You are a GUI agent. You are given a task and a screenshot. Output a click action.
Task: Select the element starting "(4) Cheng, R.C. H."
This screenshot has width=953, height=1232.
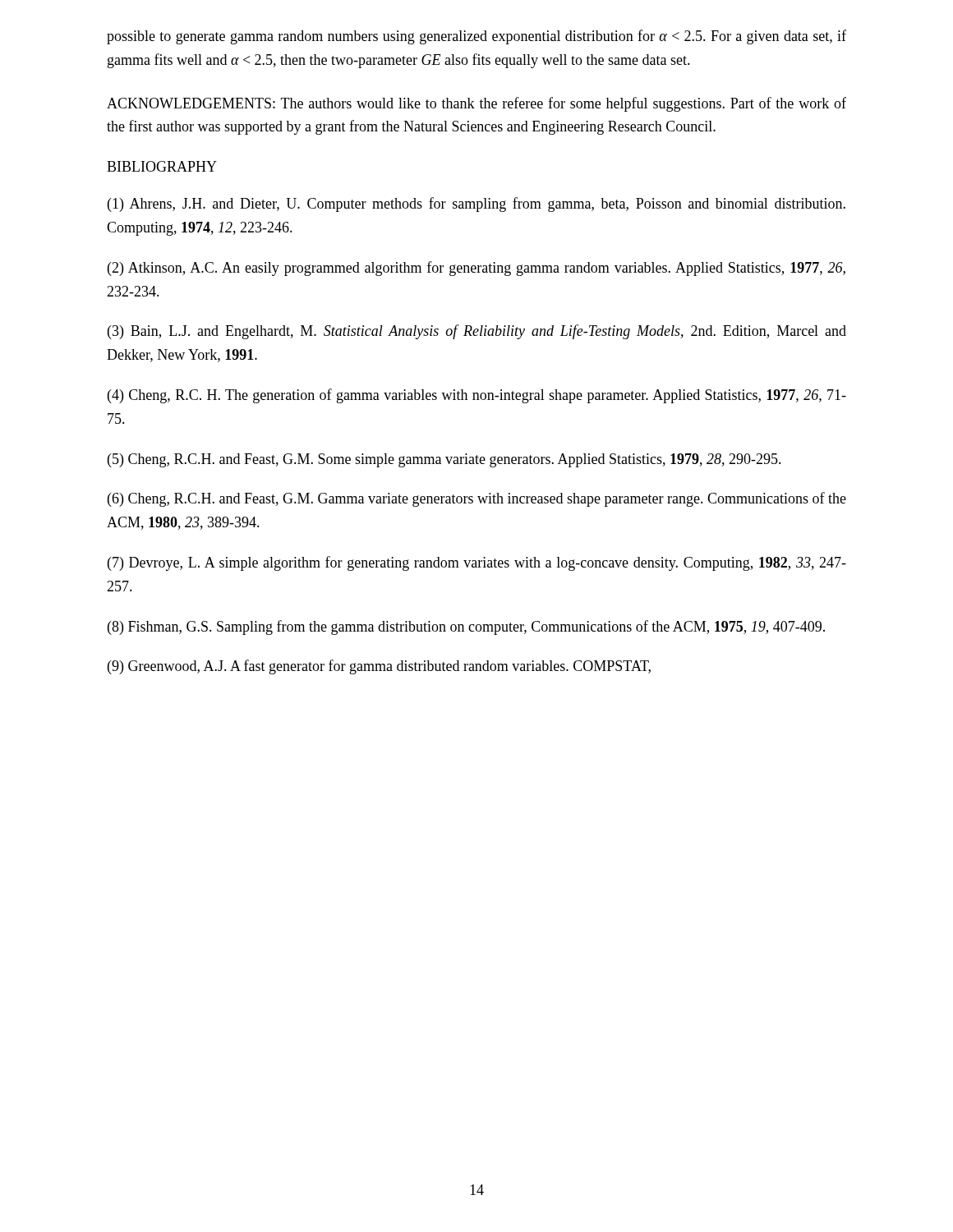pyautogui.click(x=476, y=407)
